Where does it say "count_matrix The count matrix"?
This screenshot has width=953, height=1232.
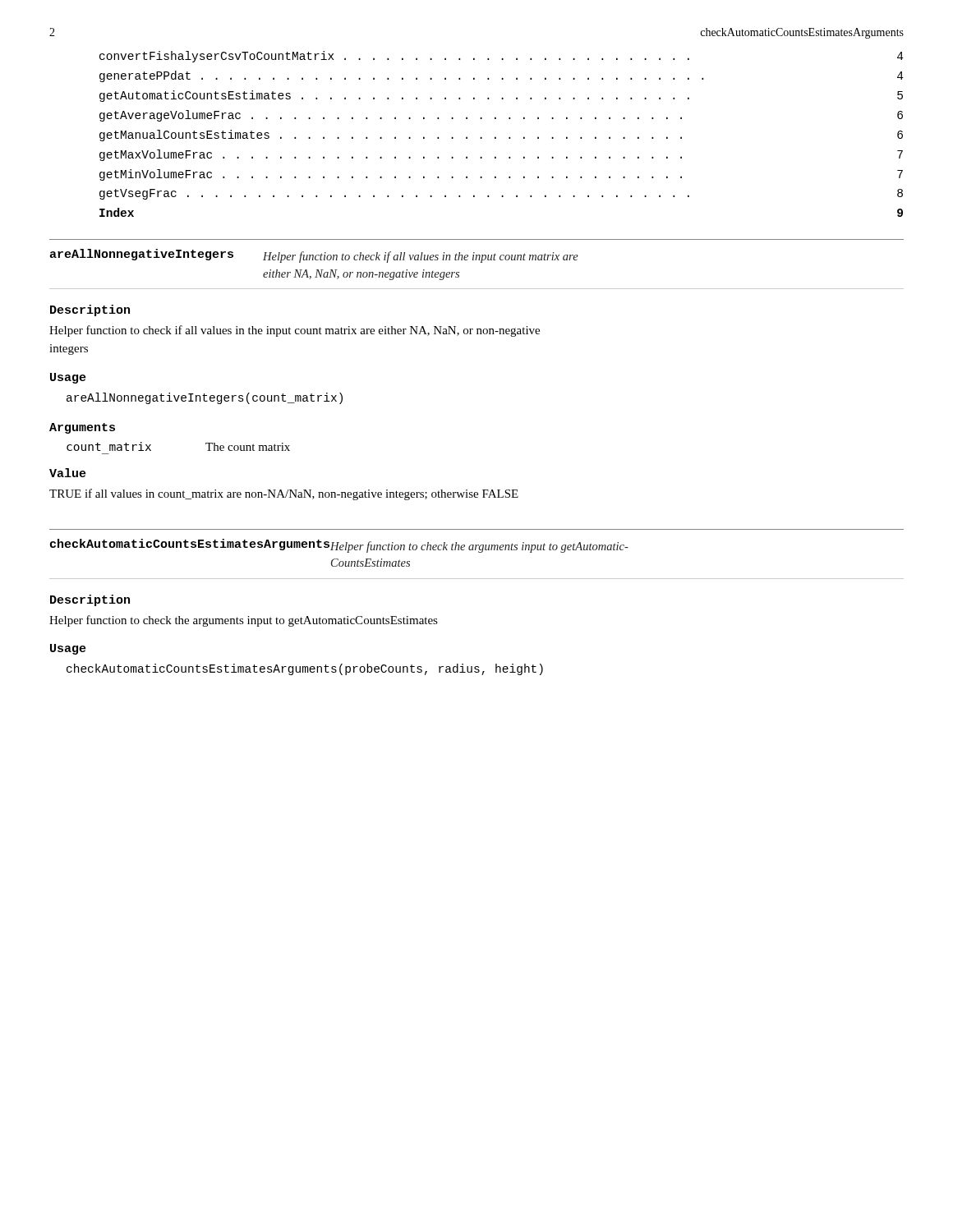tap(112, 446)
